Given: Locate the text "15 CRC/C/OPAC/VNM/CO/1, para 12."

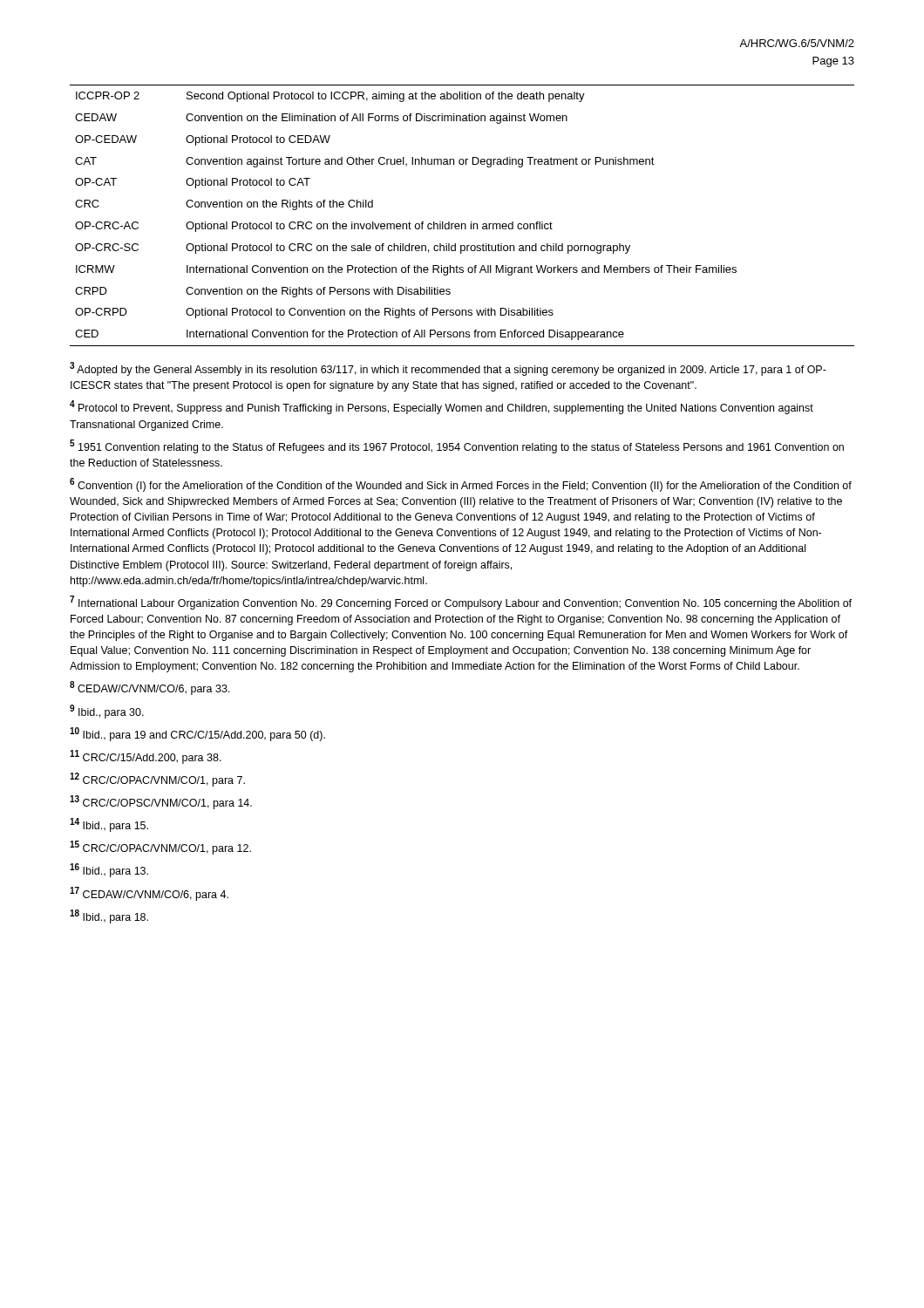Looking at the screenshot, I should 161,848.
